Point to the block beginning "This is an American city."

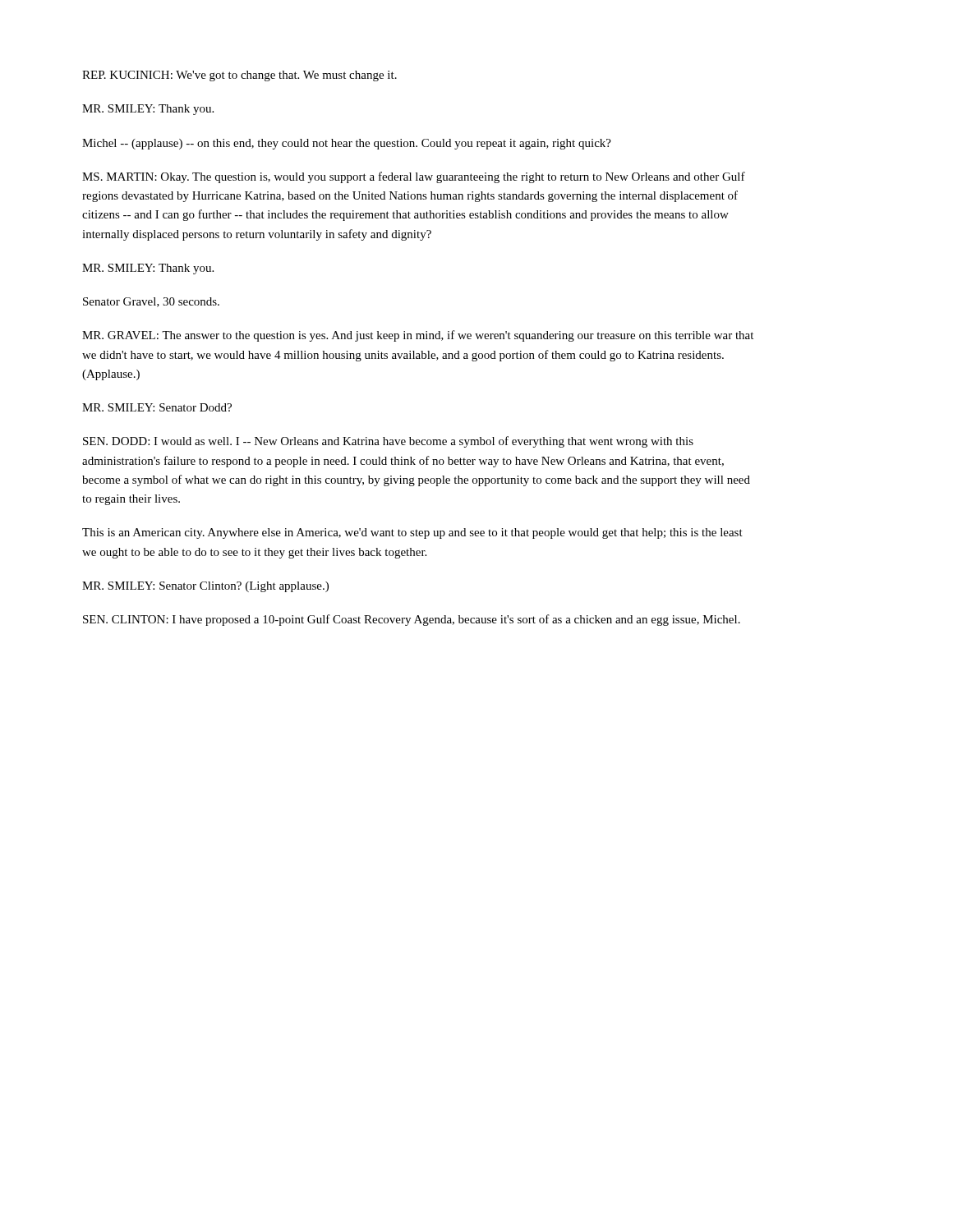coord(412,542)
